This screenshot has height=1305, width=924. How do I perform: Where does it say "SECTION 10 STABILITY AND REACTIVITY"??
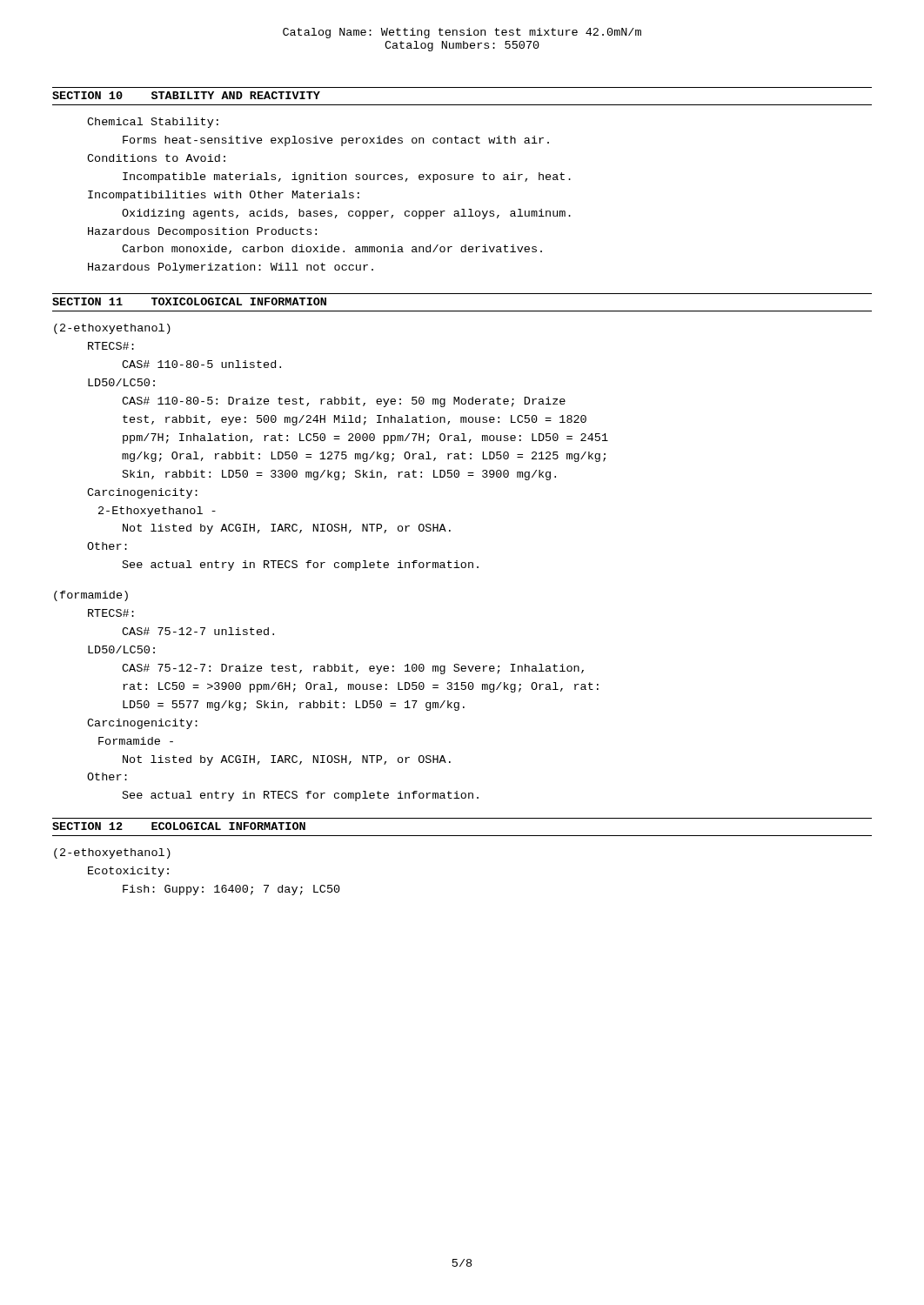186,96
